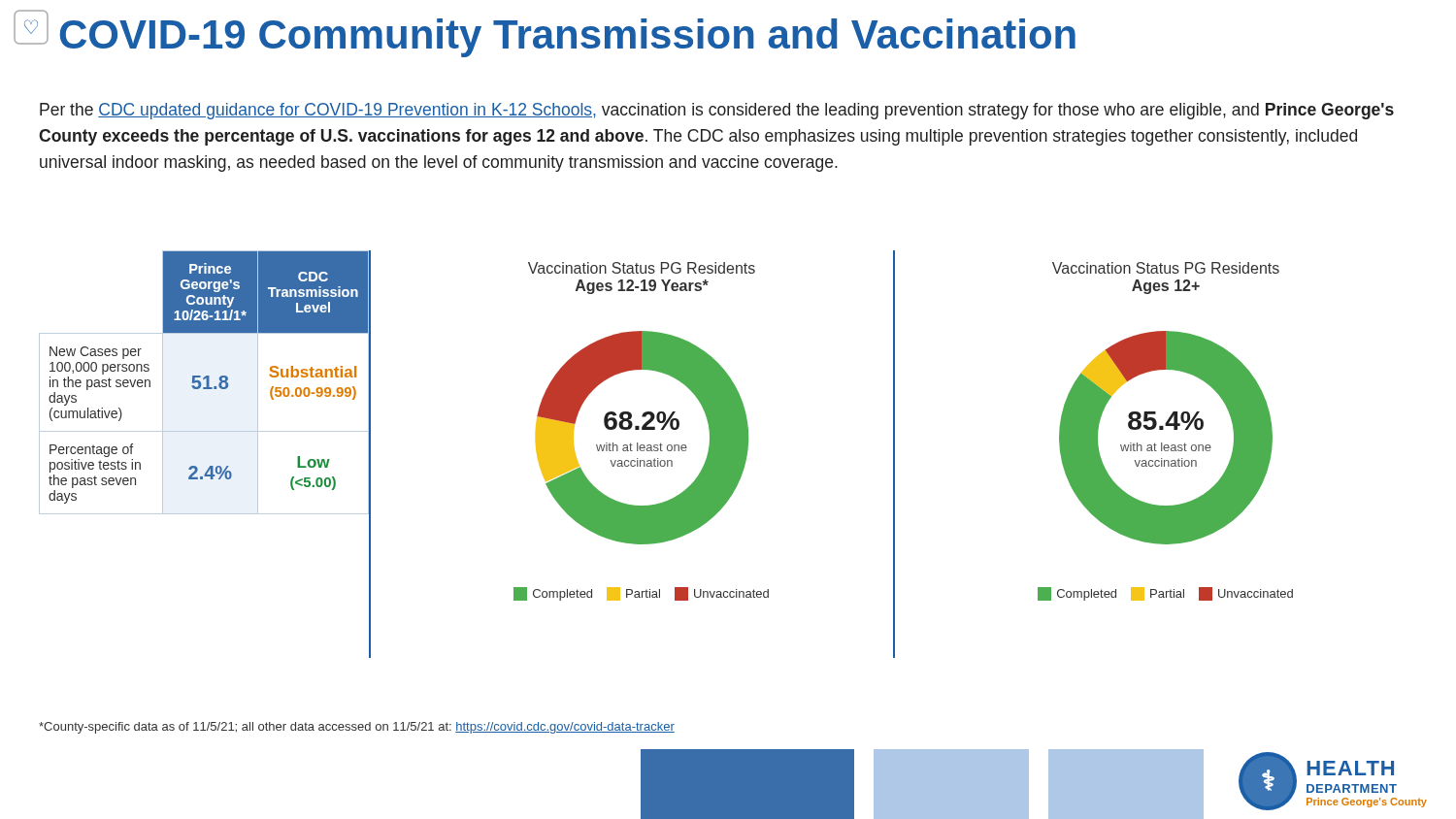
Task: Find the table that mentions "CDC Transmission Level"
Action: click(x=205, y=454)
